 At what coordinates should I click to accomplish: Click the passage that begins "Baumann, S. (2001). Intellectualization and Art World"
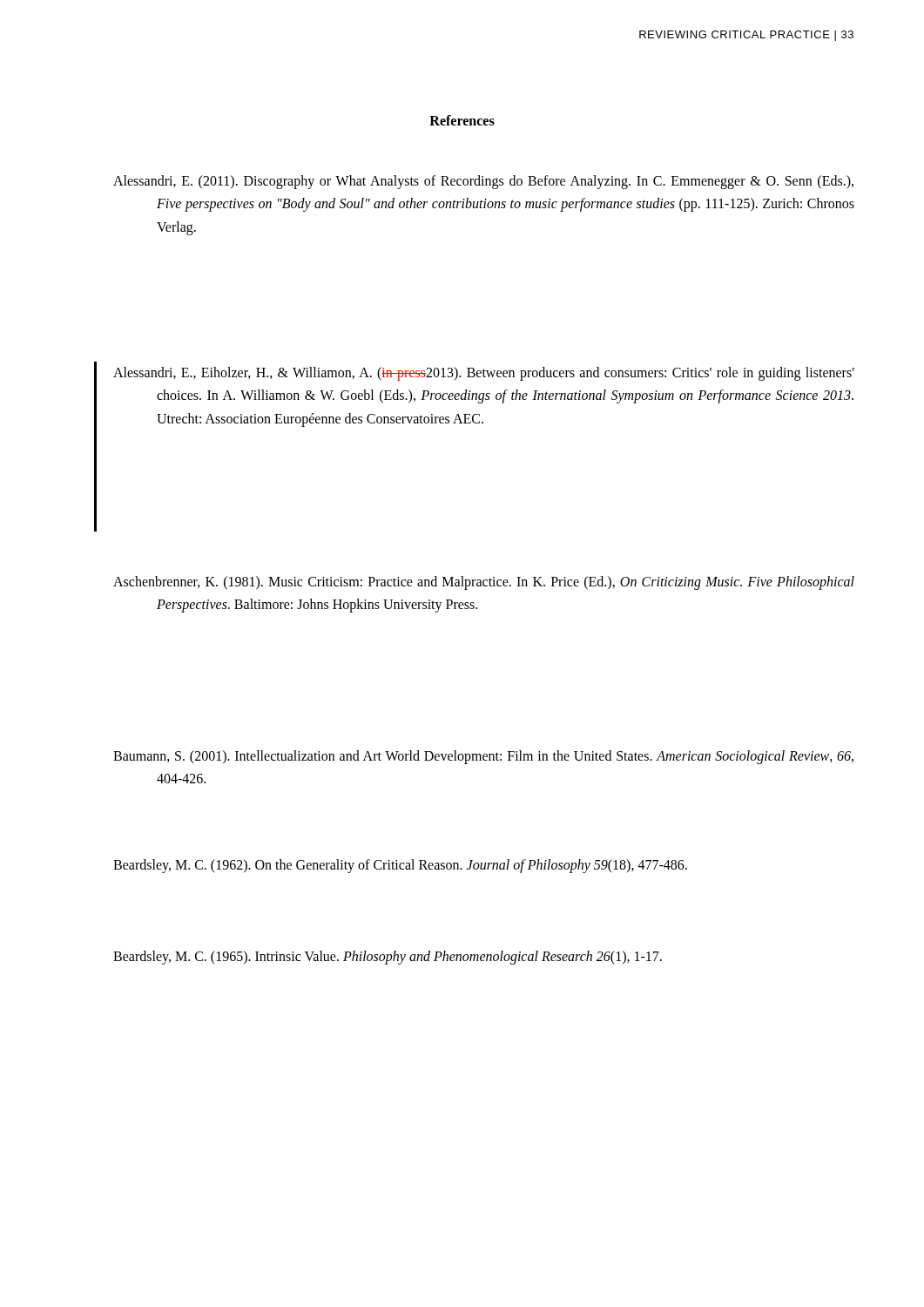pyautogui.click(x=484, y=768)
